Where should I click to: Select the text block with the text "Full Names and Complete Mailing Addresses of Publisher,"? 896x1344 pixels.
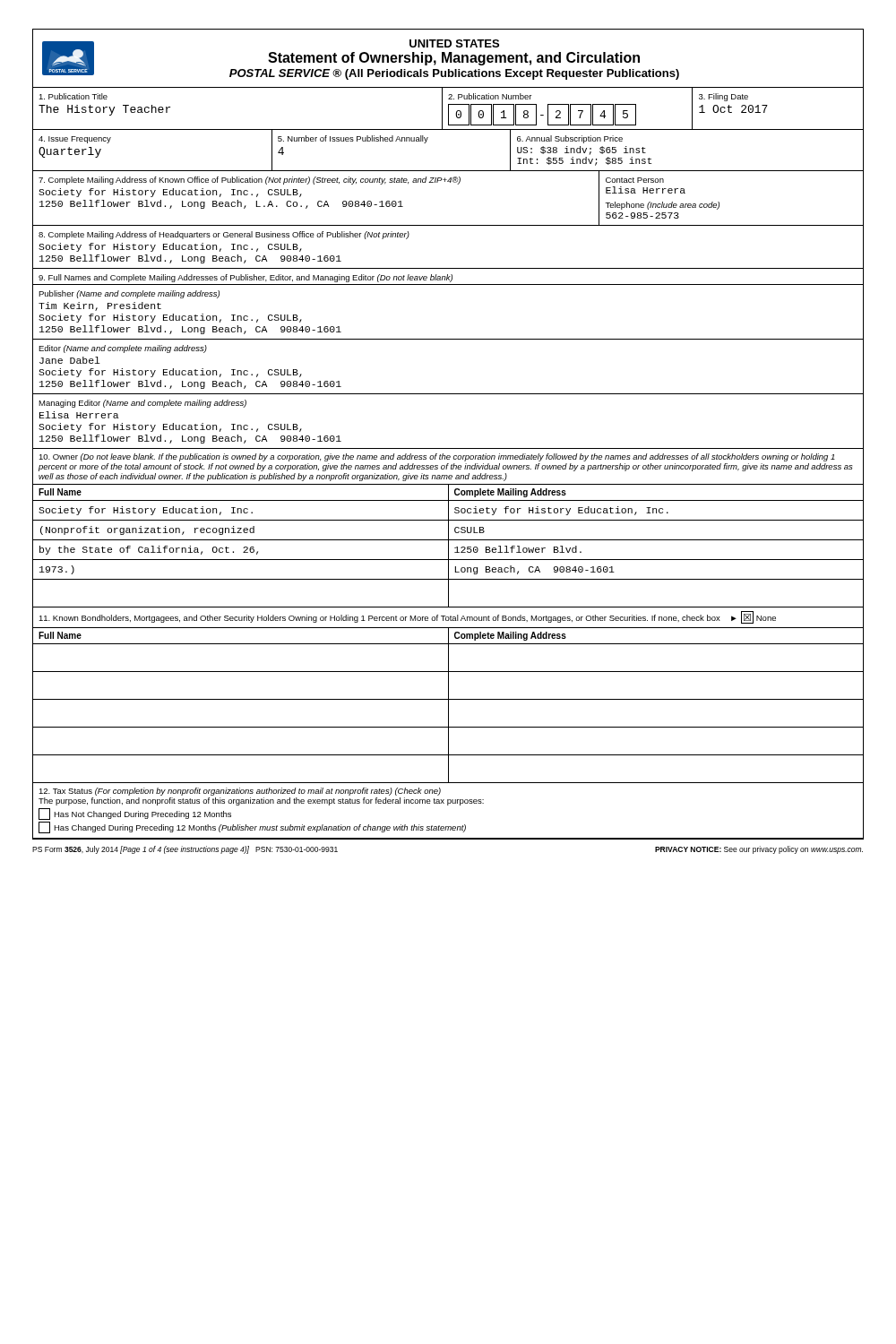(448, 277)
